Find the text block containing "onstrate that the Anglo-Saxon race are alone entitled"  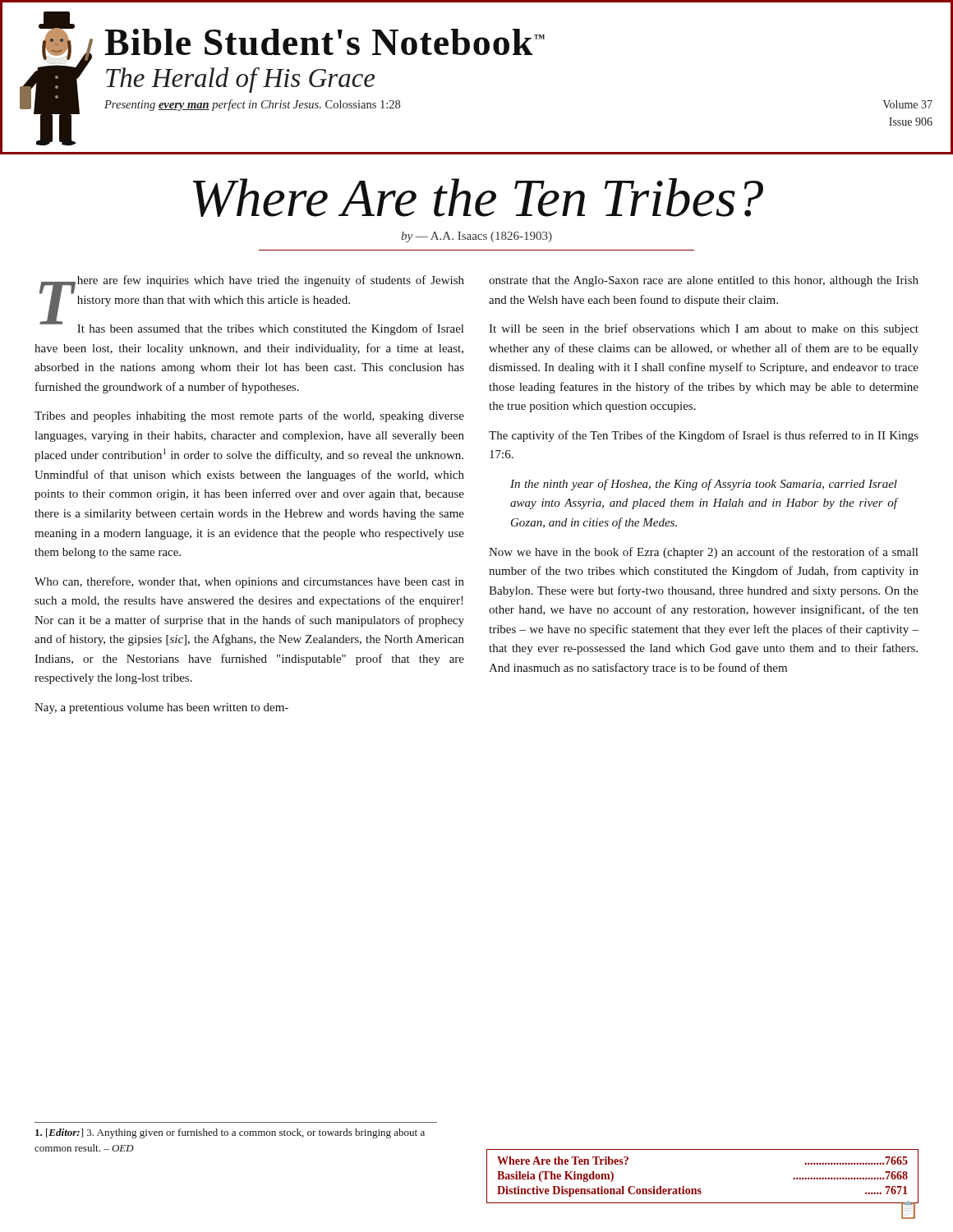704,290
